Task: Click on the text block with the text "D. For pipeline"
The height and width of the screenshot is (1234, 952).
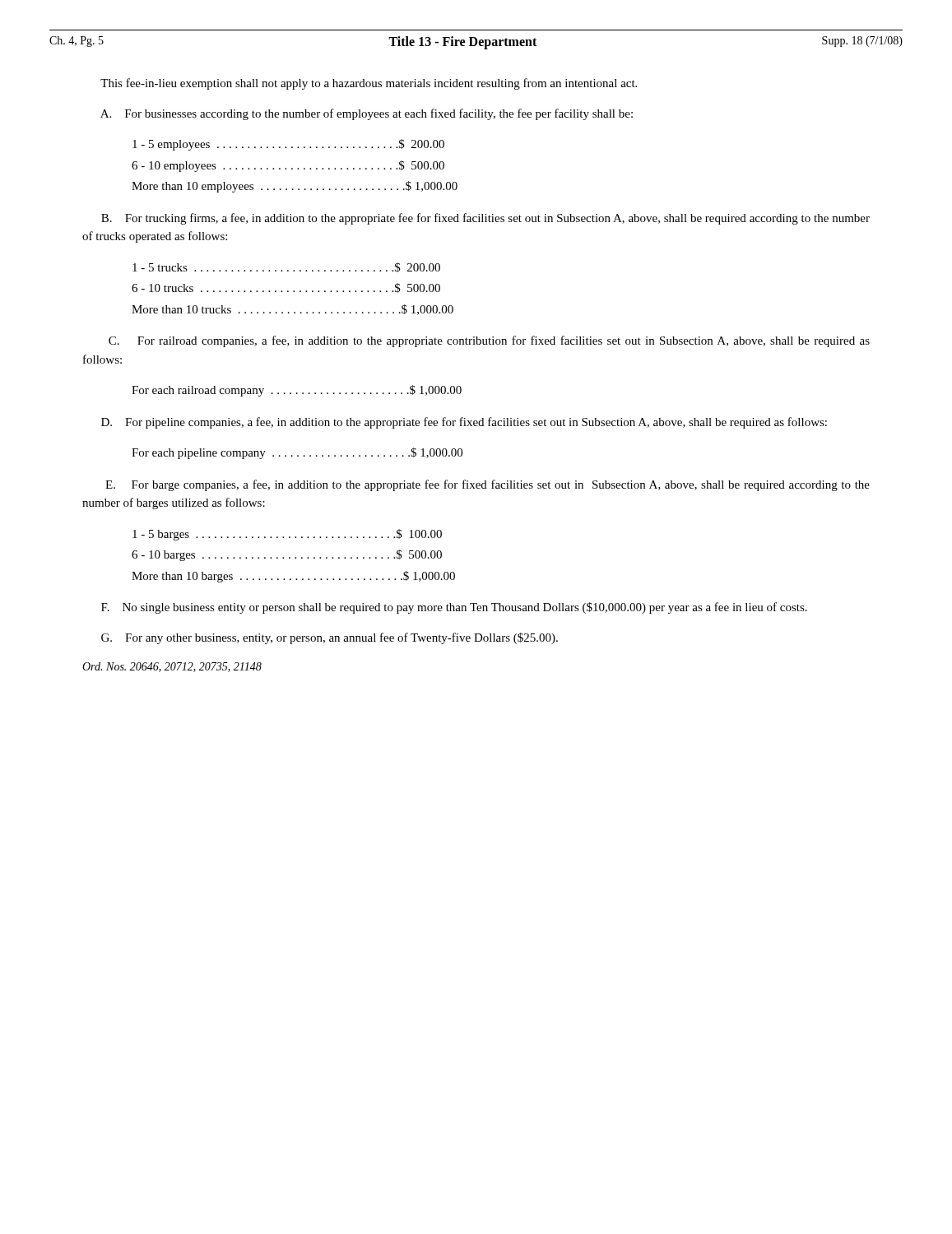Action: (455, 422)
